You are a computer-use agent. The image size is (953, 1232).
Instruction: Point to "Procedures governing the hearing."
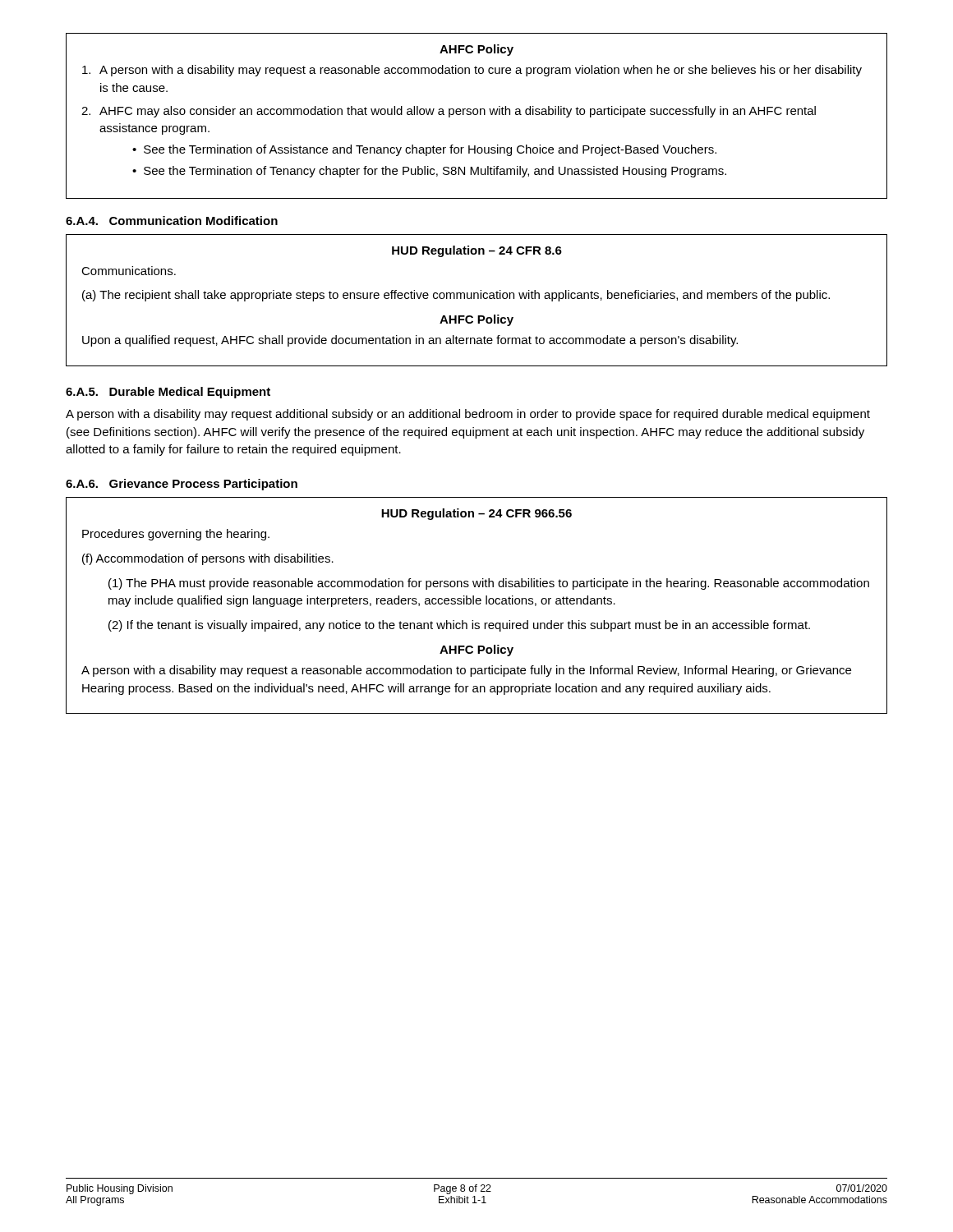click(x=176, y=533)
